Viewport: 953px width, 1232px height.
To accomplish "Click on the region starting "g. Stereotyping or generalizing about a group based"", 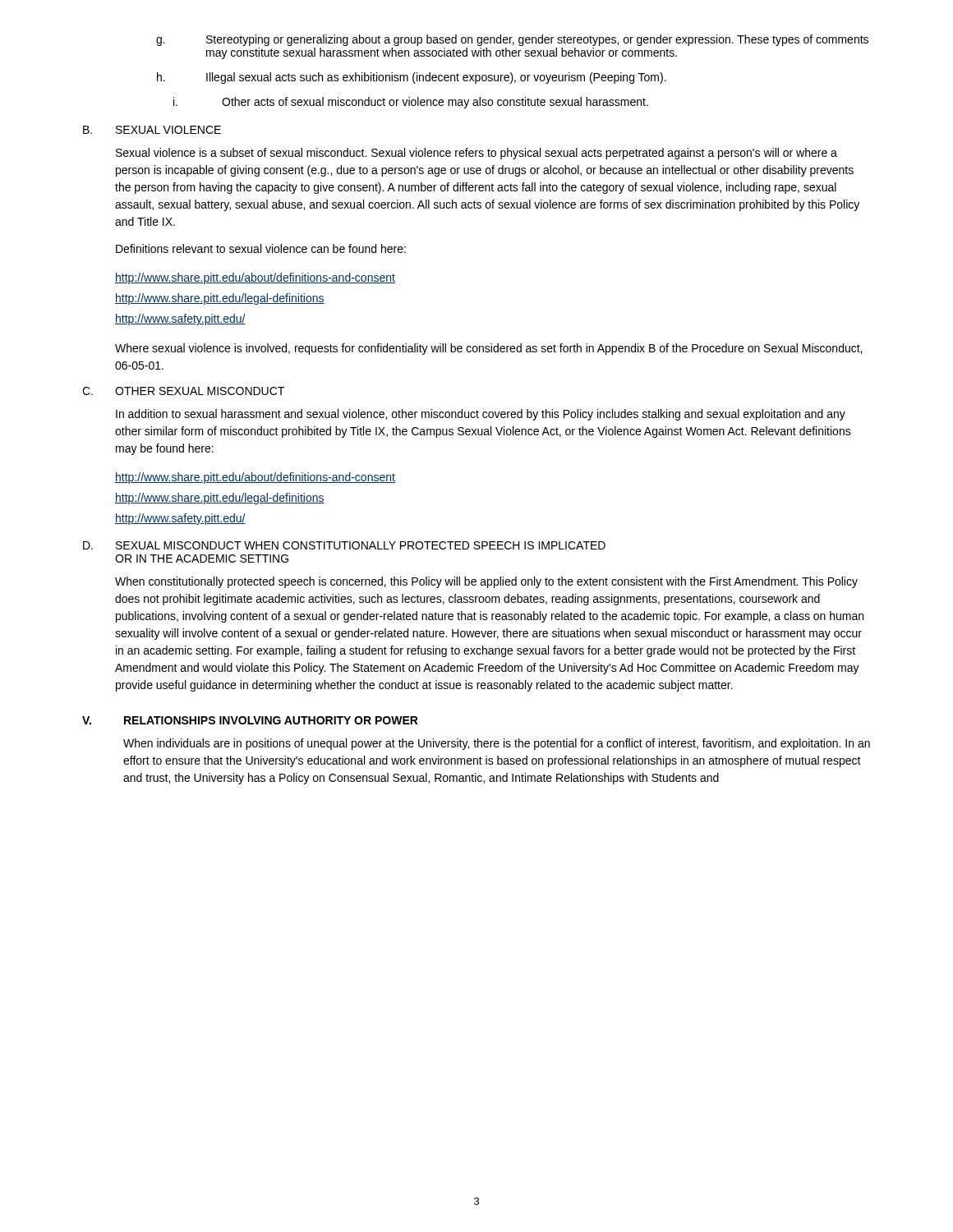I will (509, 46).
